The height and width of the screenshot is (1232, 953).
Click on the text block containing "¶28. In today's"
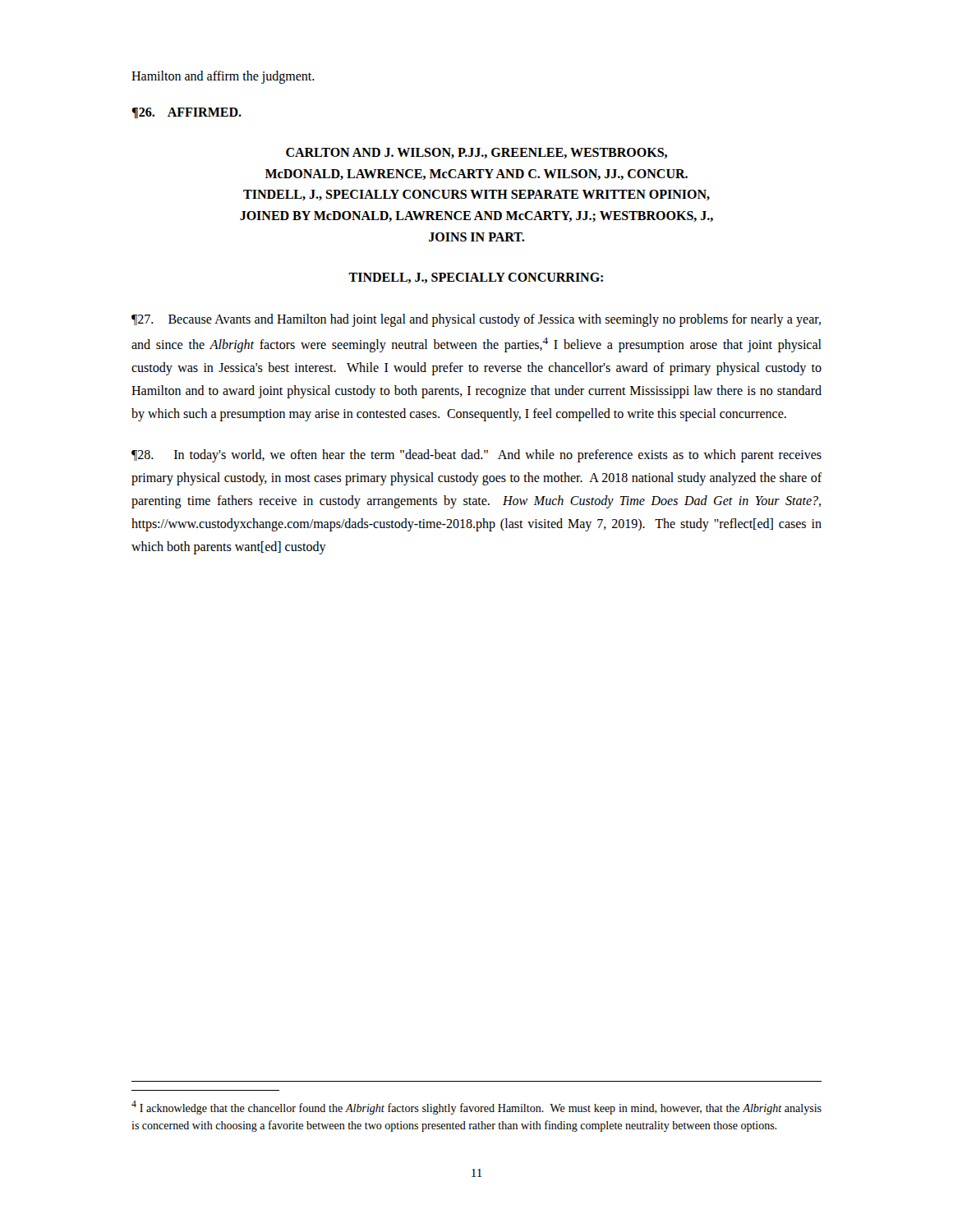point(476,501)
